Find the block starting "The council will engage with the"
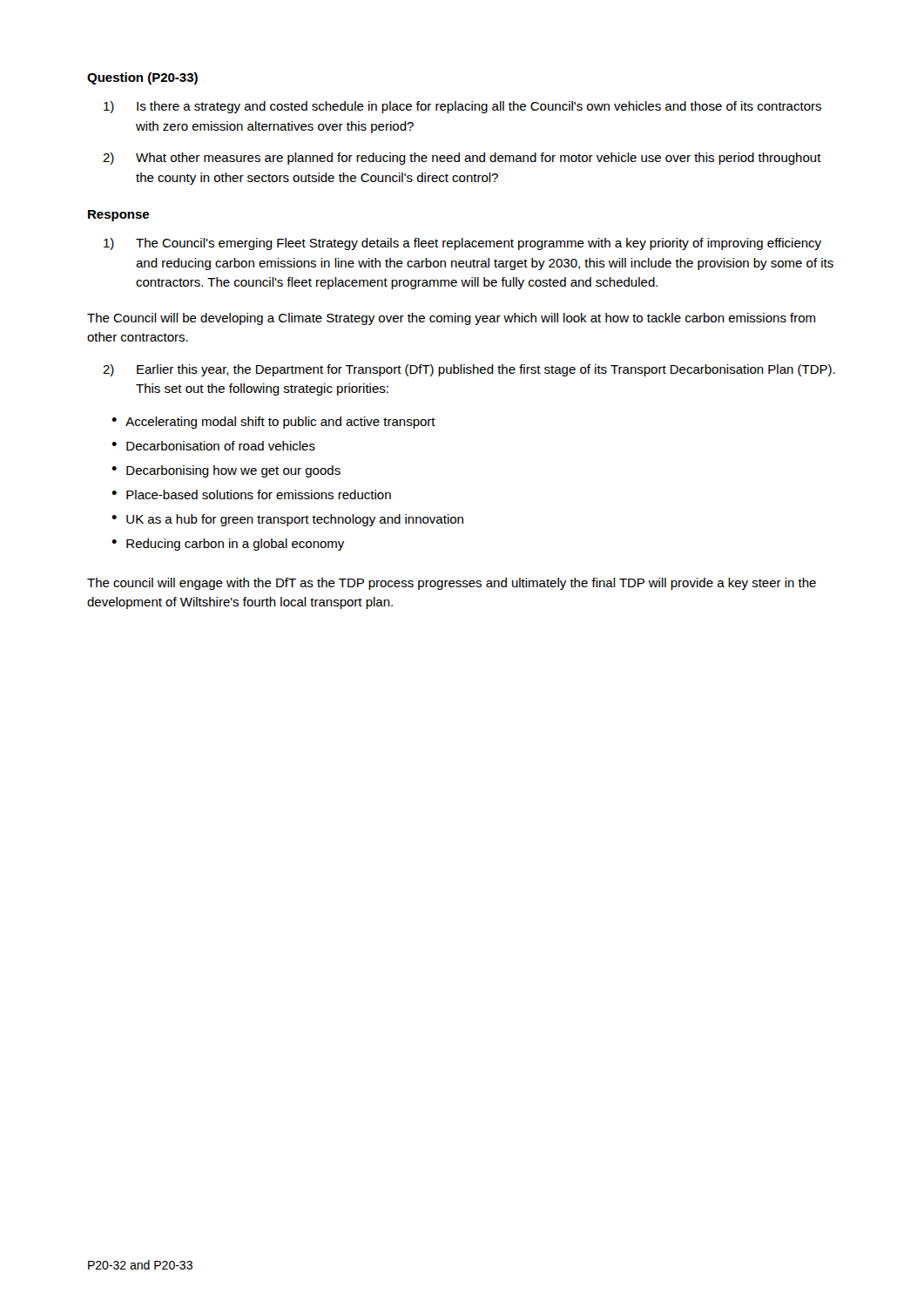Image resolution: width=924 pixels, height=1307 pixels. click(x=452, y=592)
